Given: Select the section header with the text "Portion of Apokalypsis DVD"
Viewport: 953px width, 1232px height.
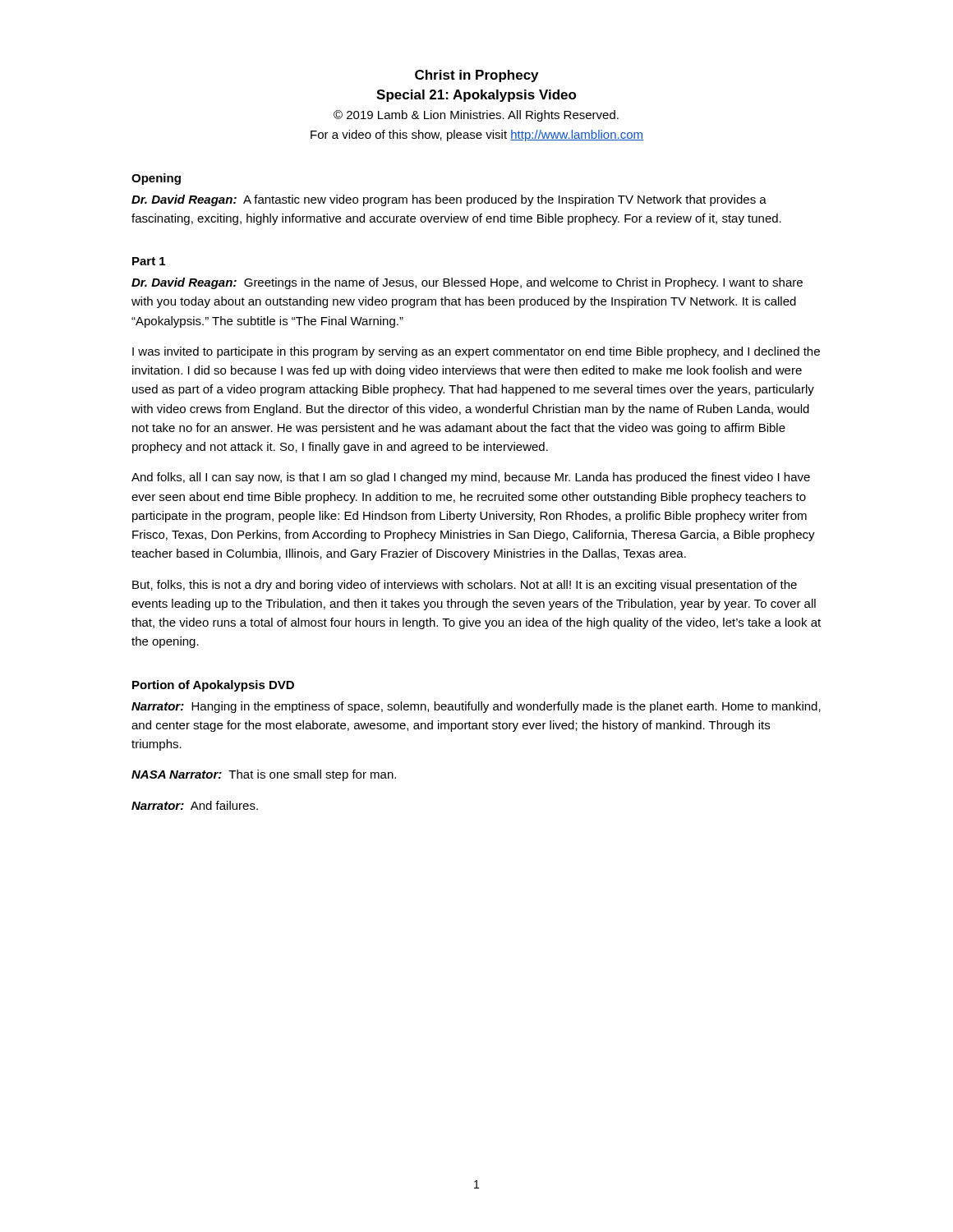Looking at the screenshot, I should [x=213, y=684].
